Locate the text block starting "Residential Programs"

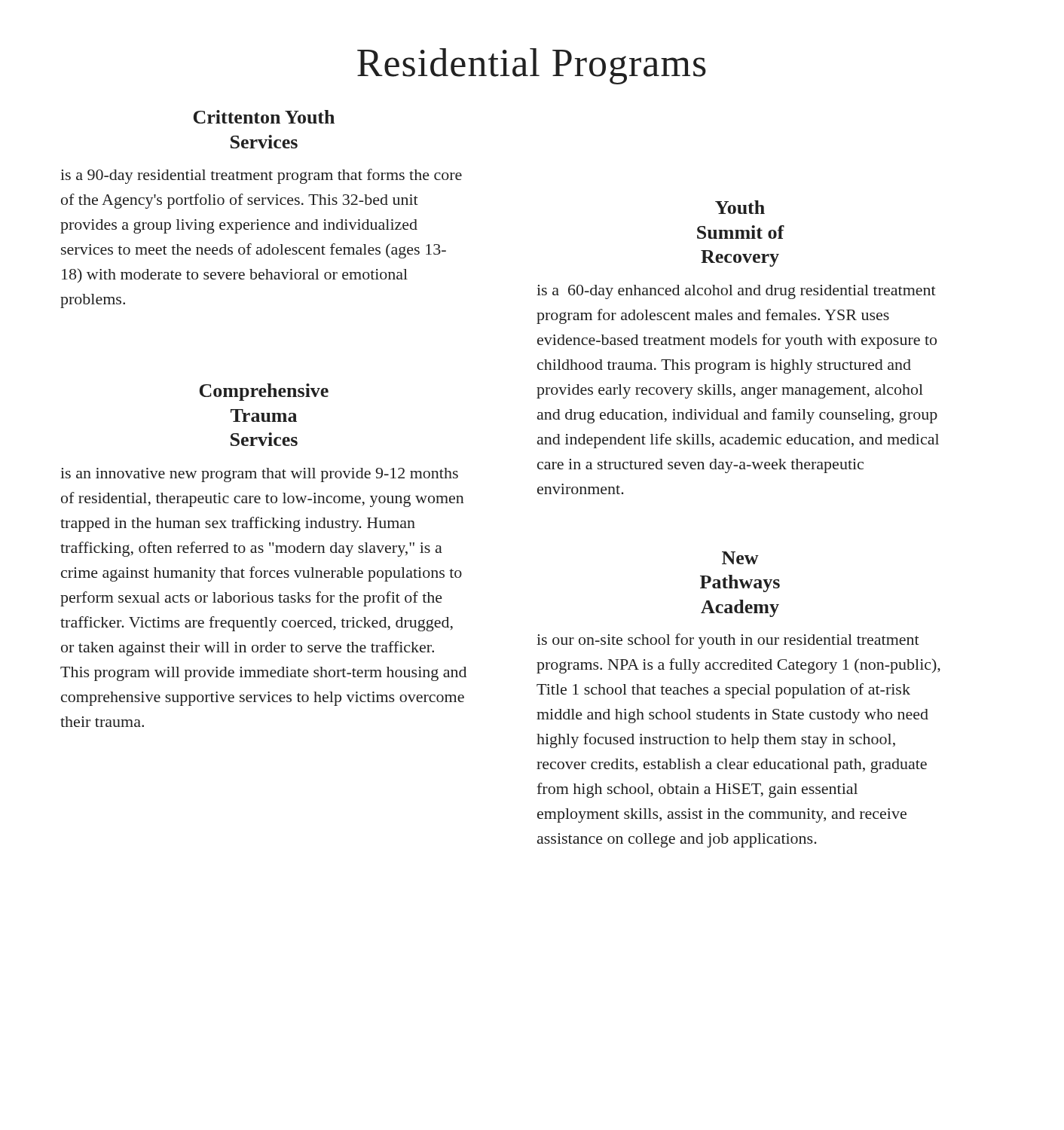pyautogui.click(x=532, y=63)
